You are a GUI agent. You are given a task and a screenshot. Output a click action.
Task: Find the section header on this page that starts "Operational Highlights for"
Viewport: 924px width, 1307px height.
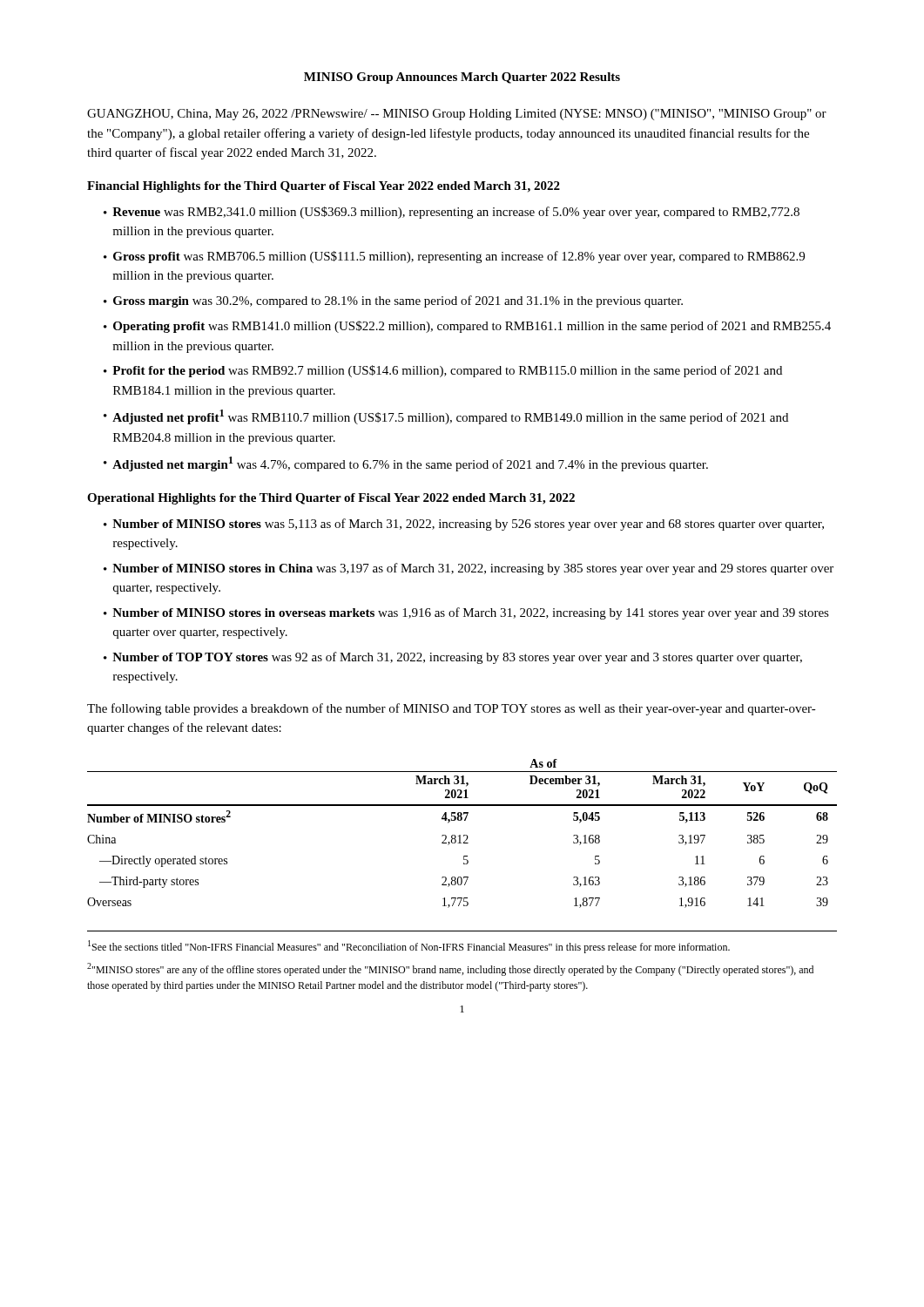(331, 497)
